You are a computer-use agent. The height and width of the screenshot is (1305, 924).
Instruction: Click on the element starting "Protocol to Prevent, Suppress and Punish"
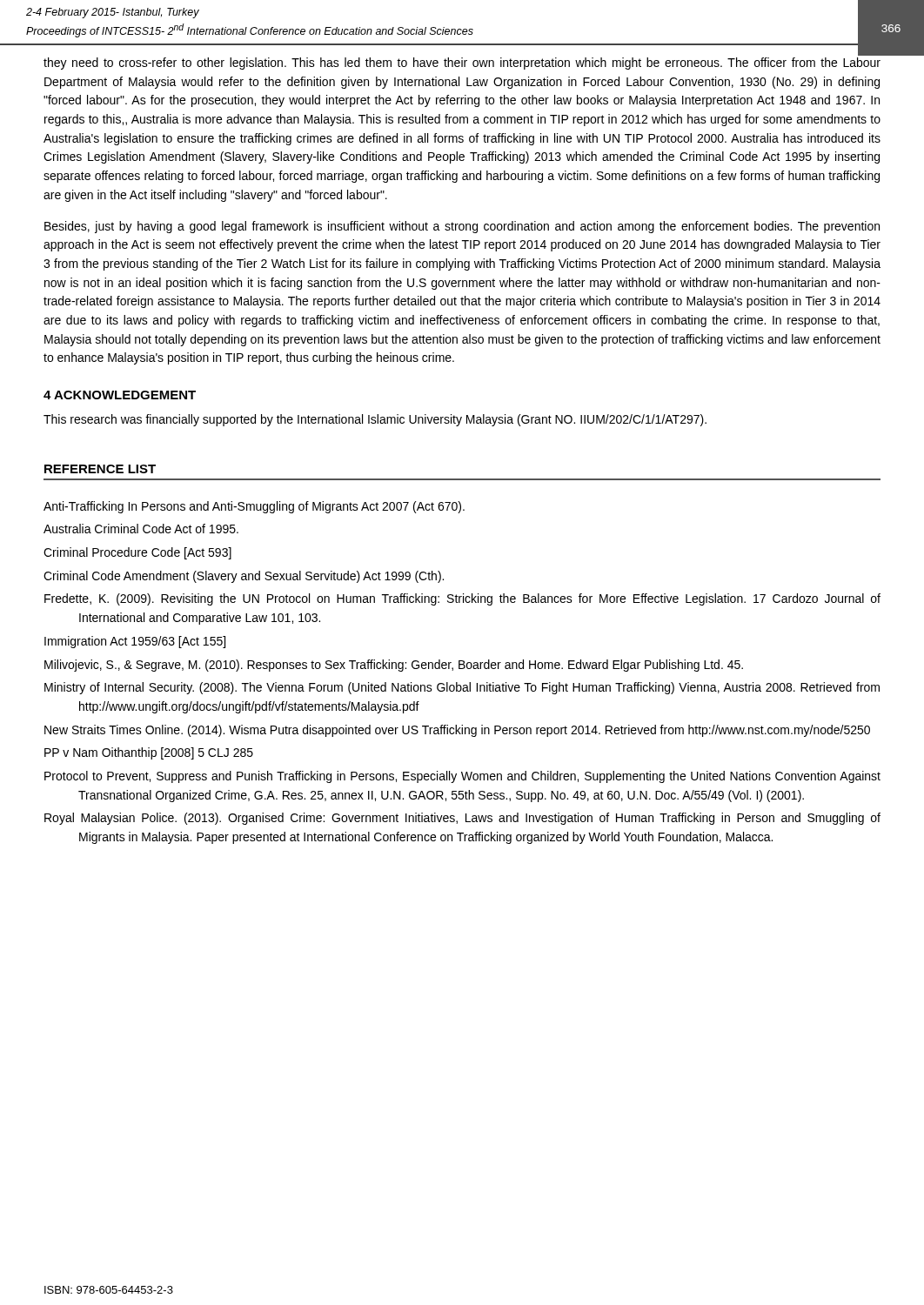click(x=462, y=785)
